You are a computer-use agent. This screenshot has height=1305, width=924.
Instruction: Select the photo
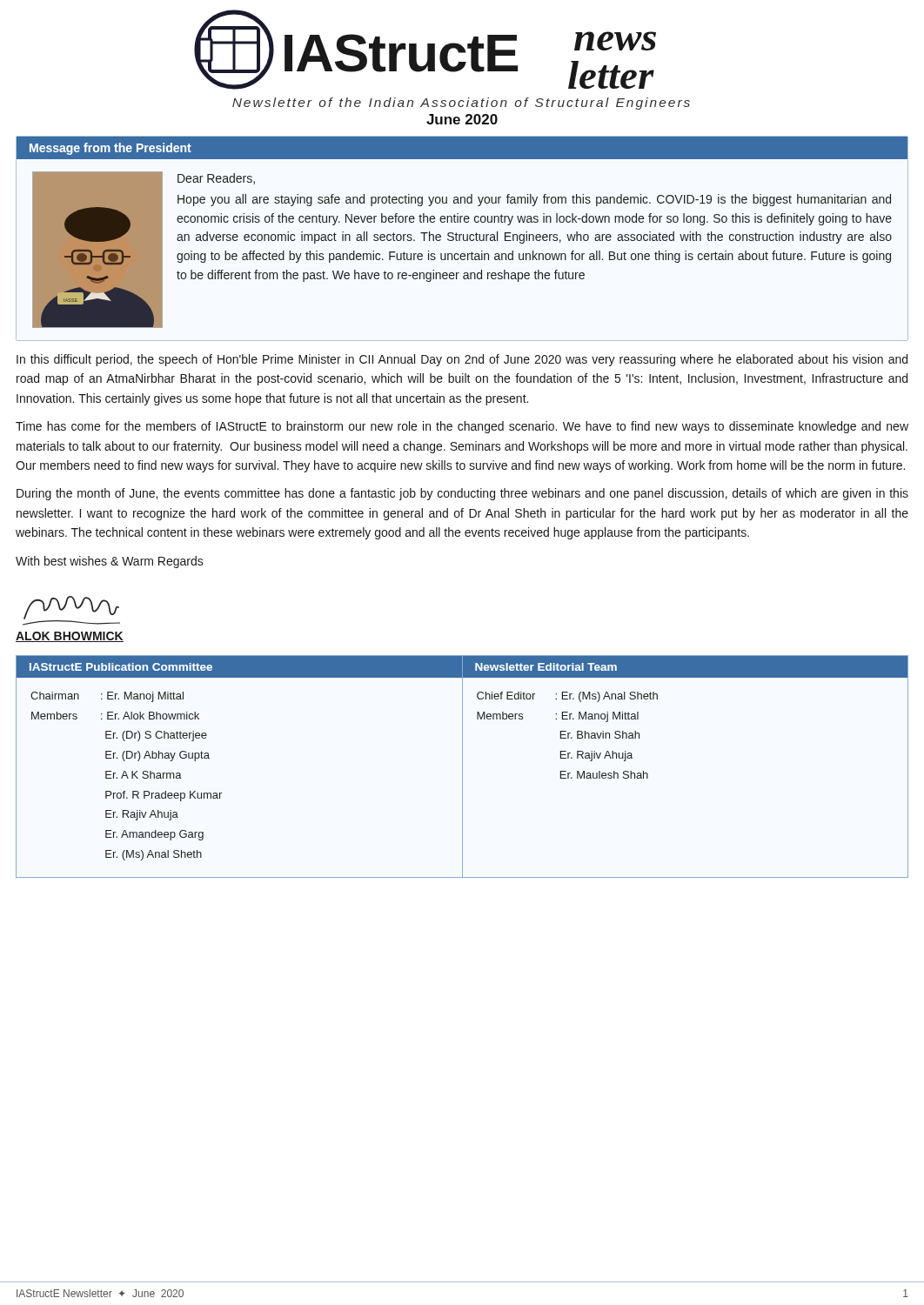tap(97, 250)
